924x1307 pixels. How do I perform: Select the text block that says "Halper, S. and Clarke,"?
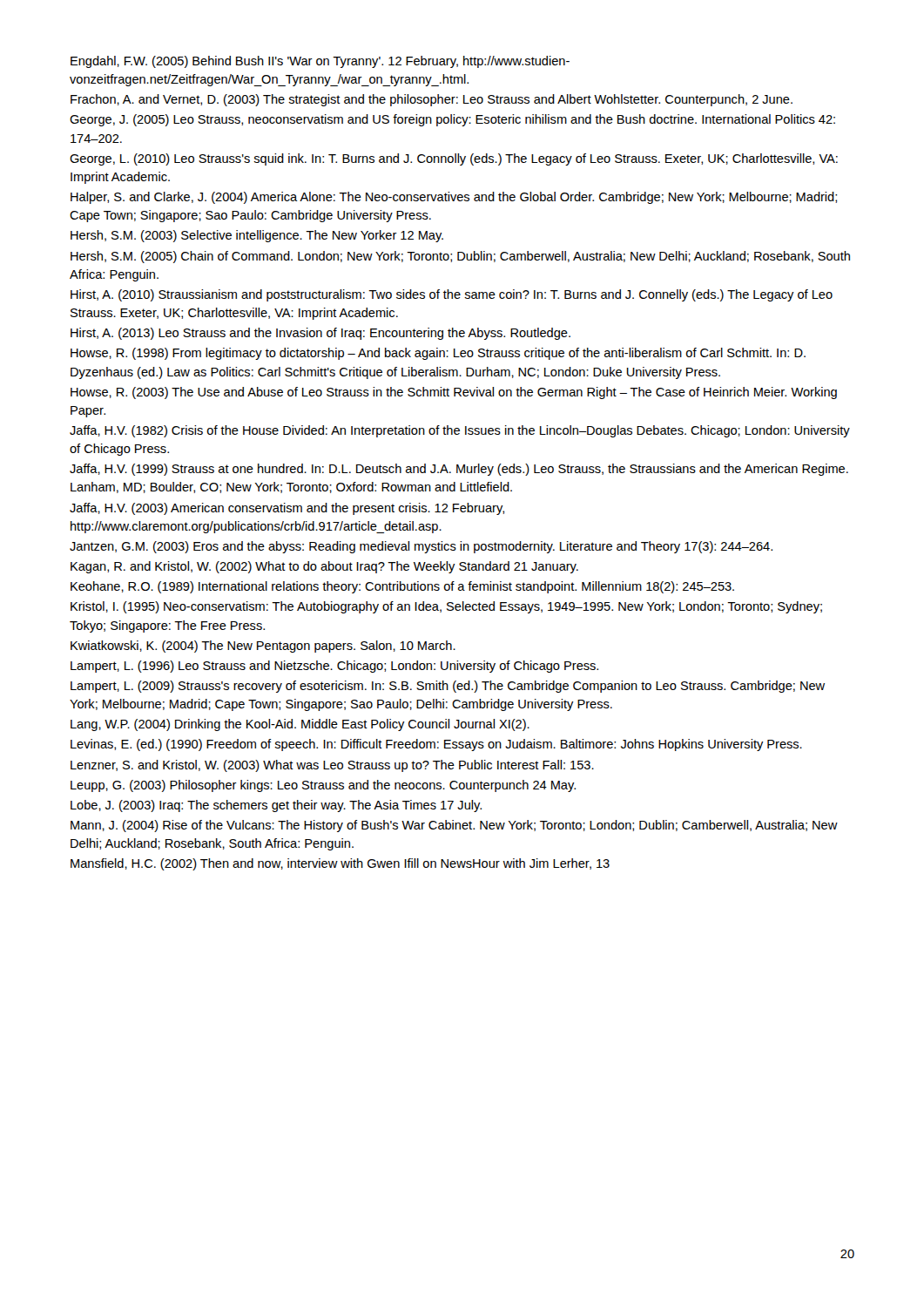[454, 206]
